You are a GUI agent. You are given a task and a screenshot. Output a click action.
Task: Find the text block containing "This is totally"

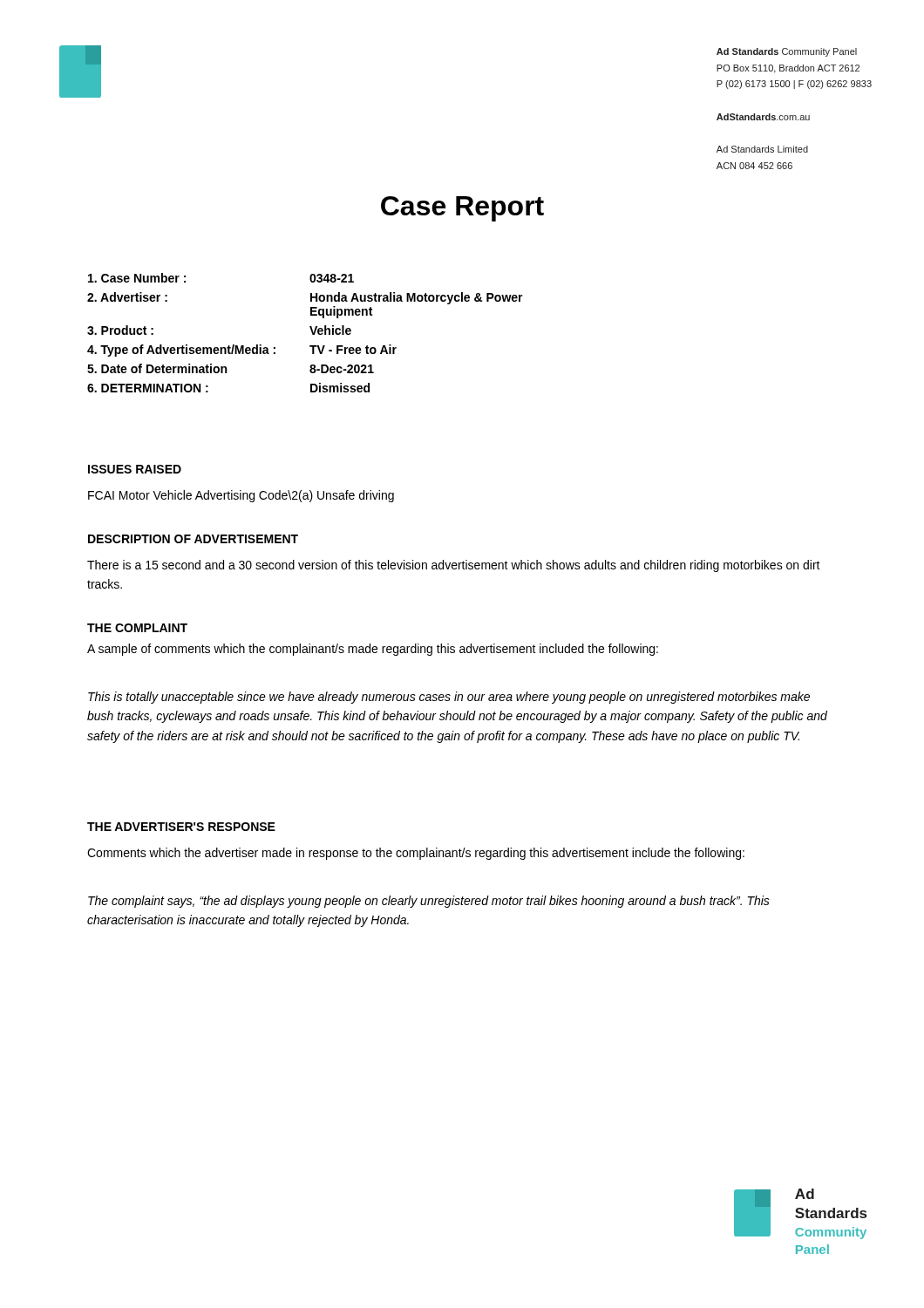(x=457, y=716)
